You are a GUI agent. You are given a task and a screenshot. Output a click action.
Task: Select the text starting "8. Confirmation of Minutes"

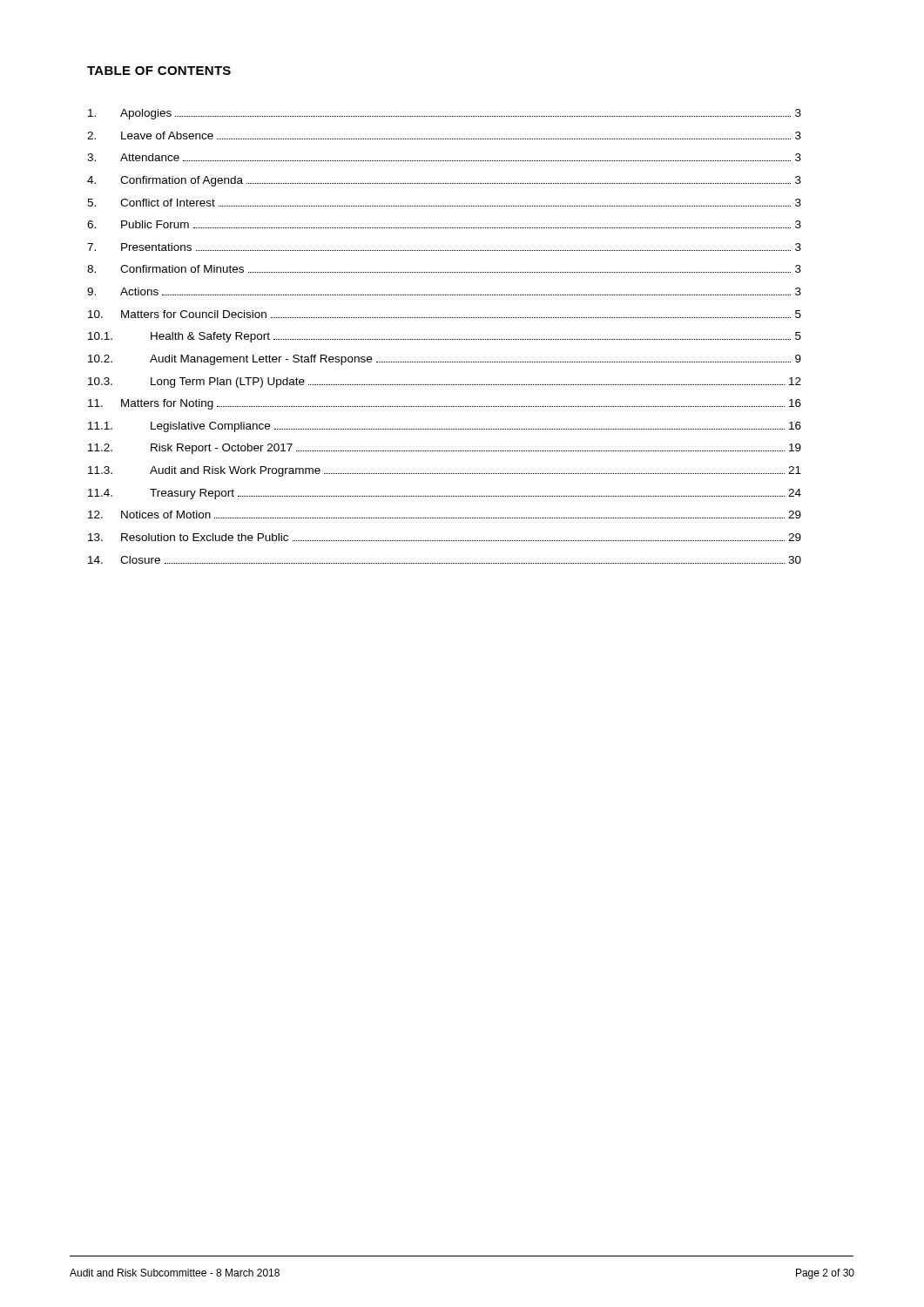pyautogui.click(x=444, y=269)
